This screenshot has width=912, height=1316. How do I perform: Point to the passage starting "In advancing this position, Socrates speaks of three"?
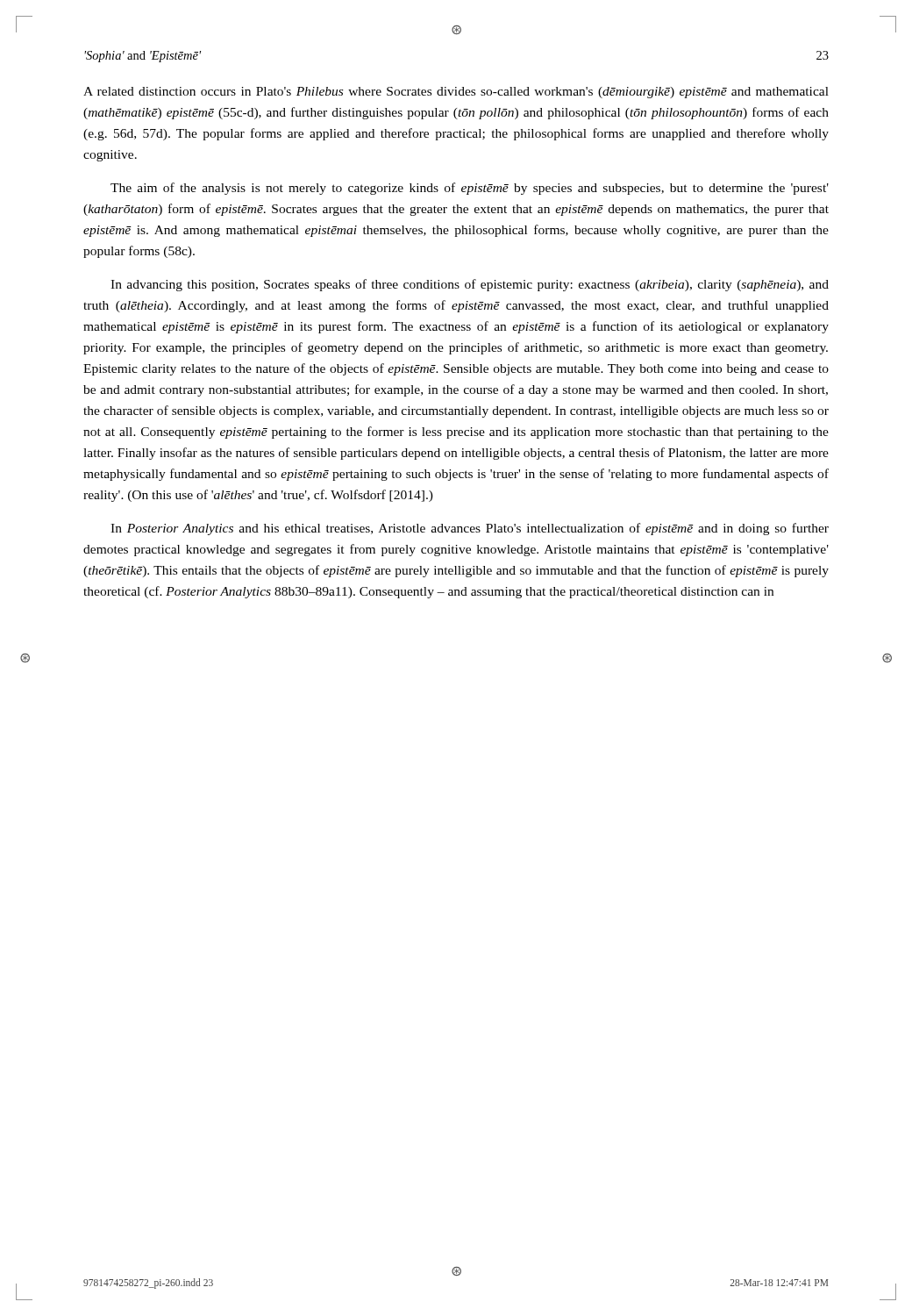456,390
